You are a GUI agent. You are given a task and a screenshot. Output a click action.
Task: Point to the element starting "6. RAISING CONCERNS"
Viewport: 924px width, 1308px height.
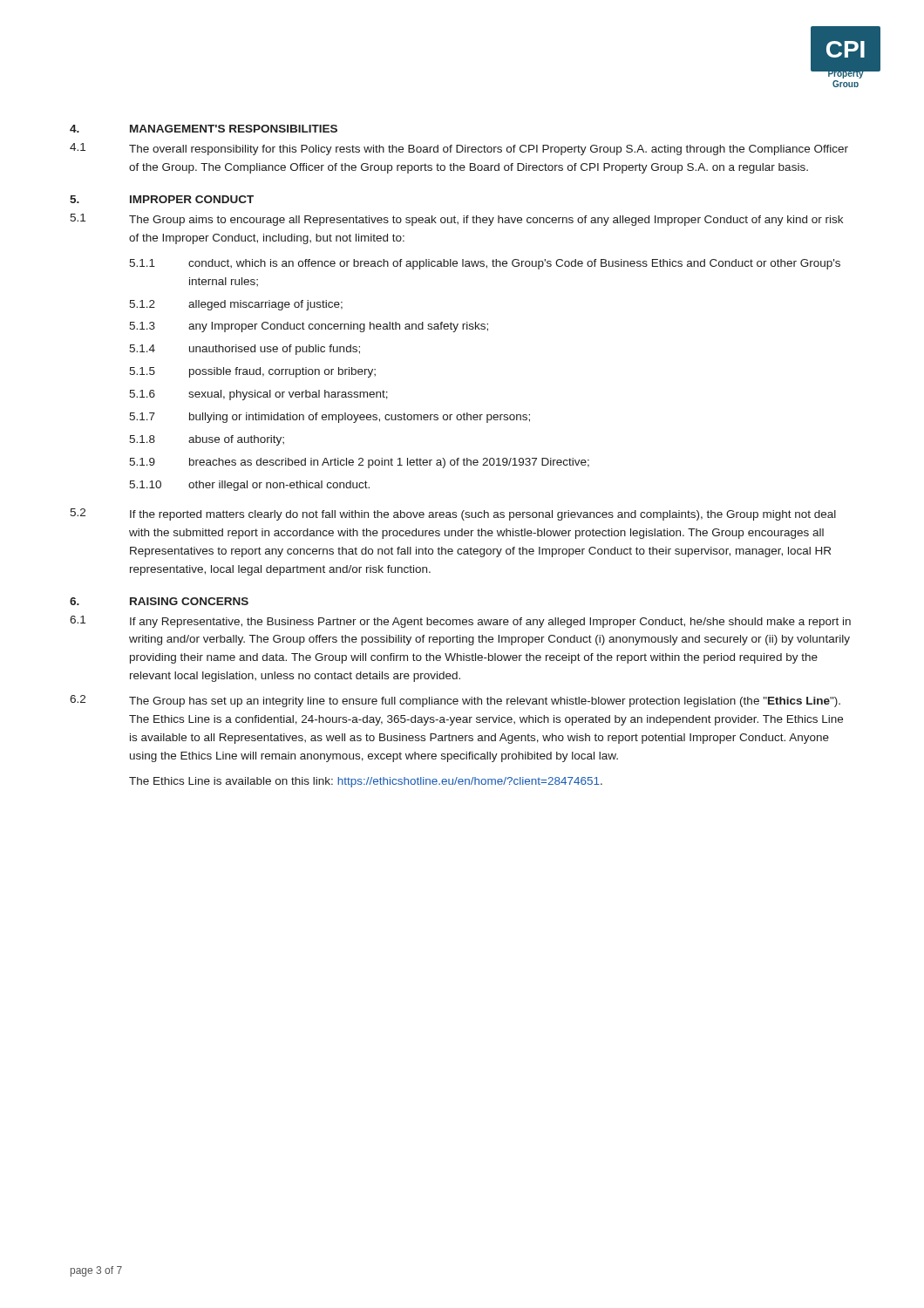tap(159, 601)
